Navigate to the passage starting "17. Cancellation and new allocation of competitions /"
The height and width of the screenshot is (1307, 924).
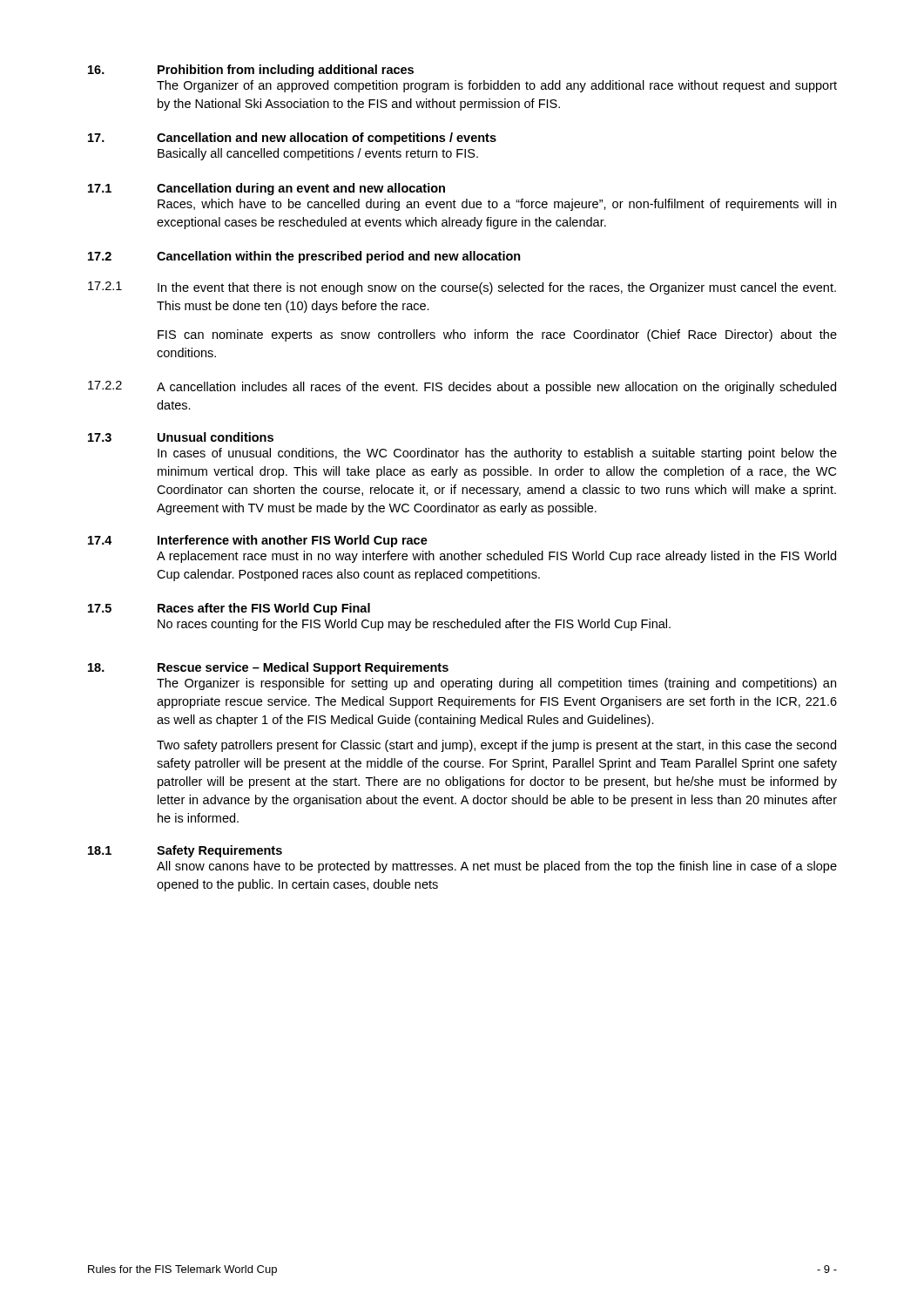pyautogui.click(x=462, y=147)
